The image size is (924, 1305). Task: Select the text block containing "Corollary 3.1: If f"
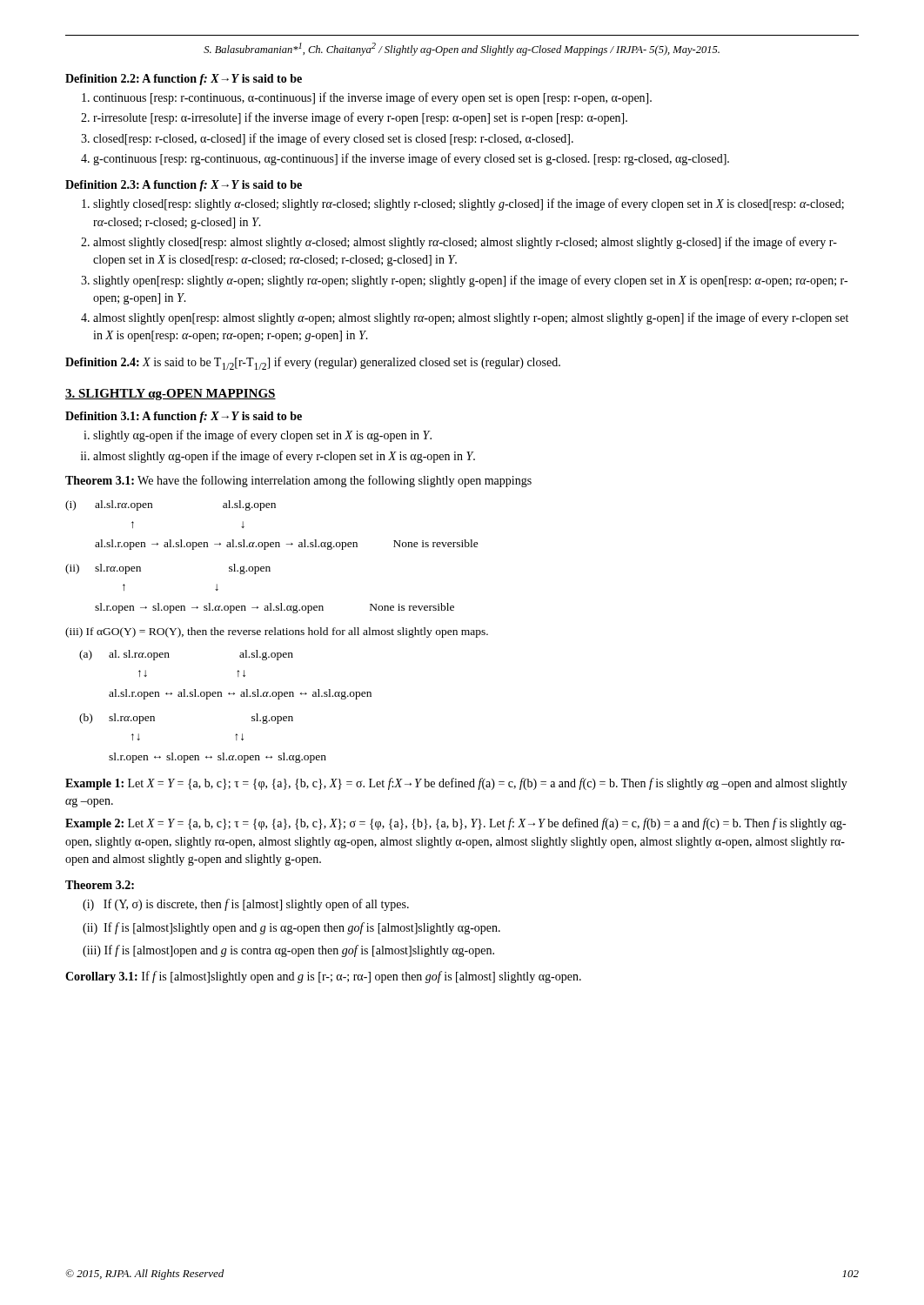323,977
